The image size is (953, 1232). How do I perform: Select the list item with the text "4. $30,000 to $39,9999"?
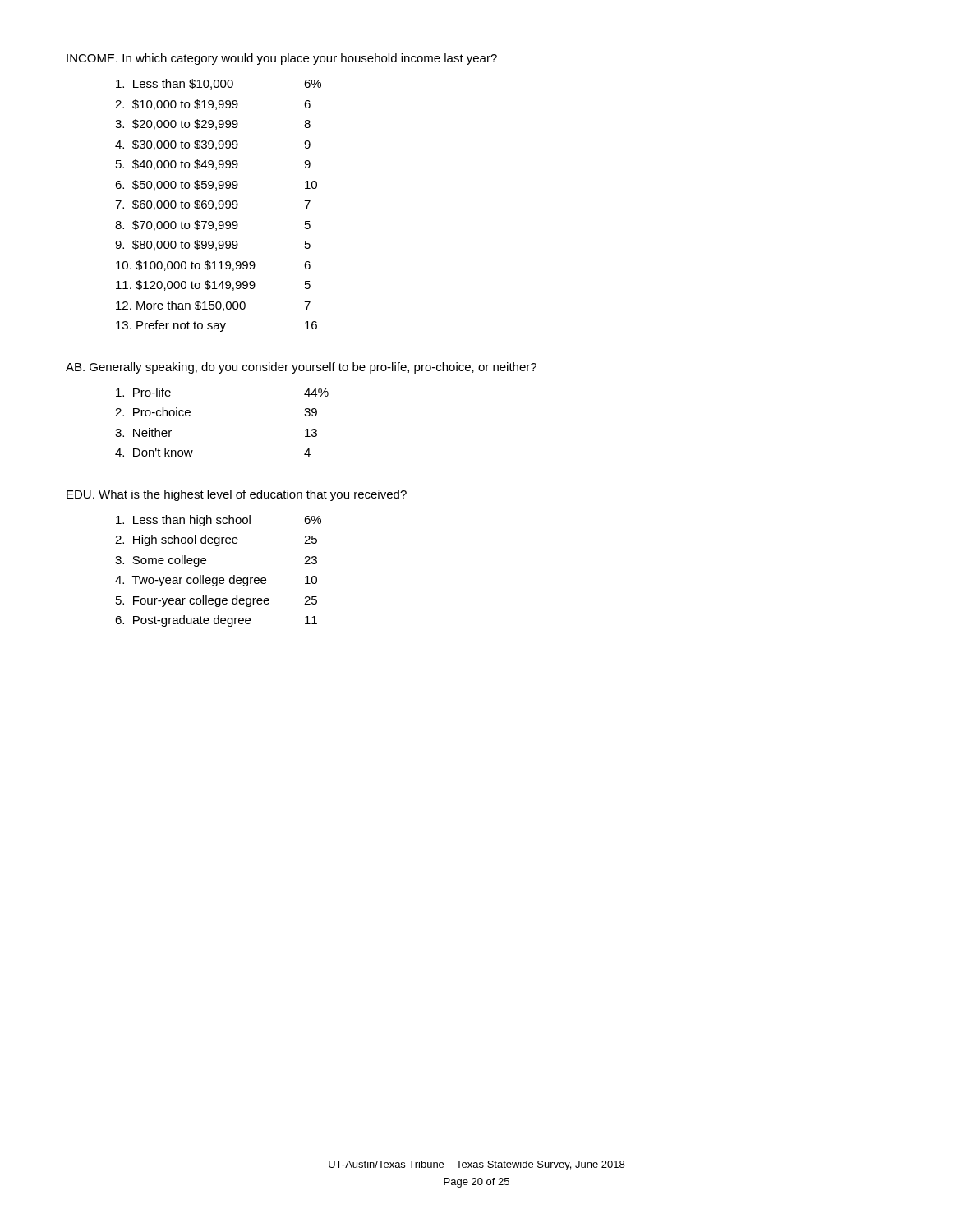tap(226, 144)
